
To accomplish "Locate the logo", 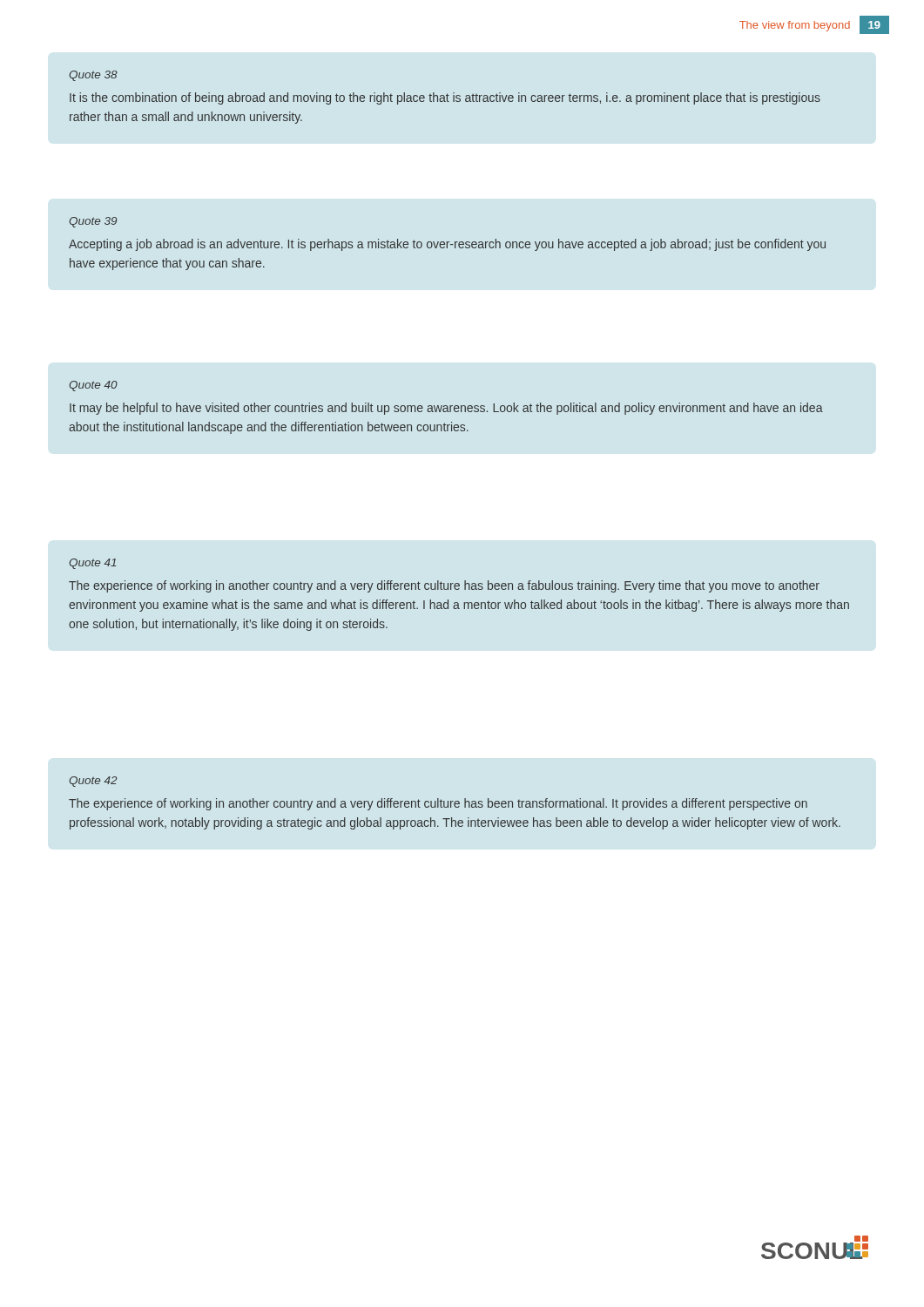I will pyautogui.click(x=817, y=1249).
